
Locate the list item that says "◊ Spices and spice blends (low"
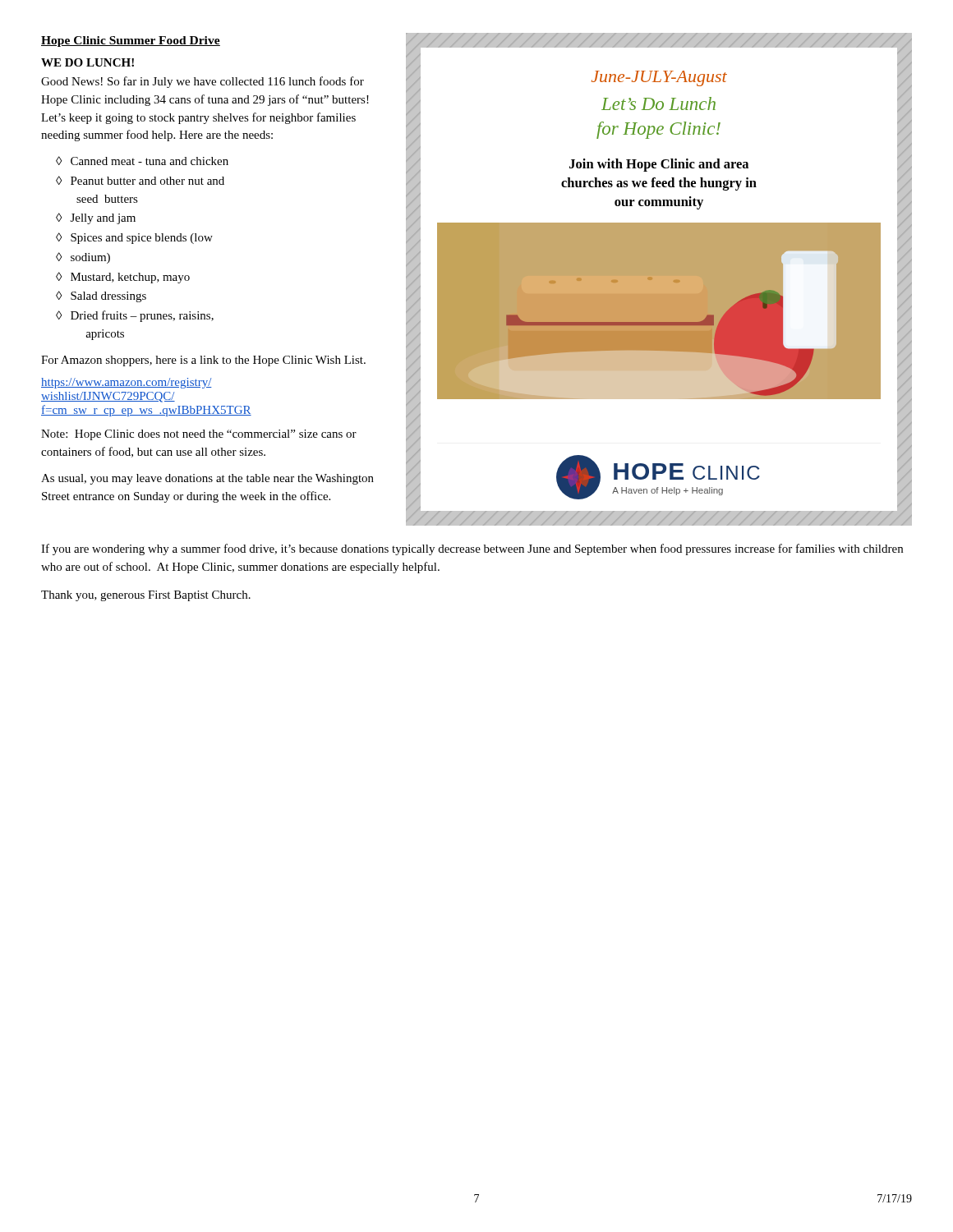point(134,238)
